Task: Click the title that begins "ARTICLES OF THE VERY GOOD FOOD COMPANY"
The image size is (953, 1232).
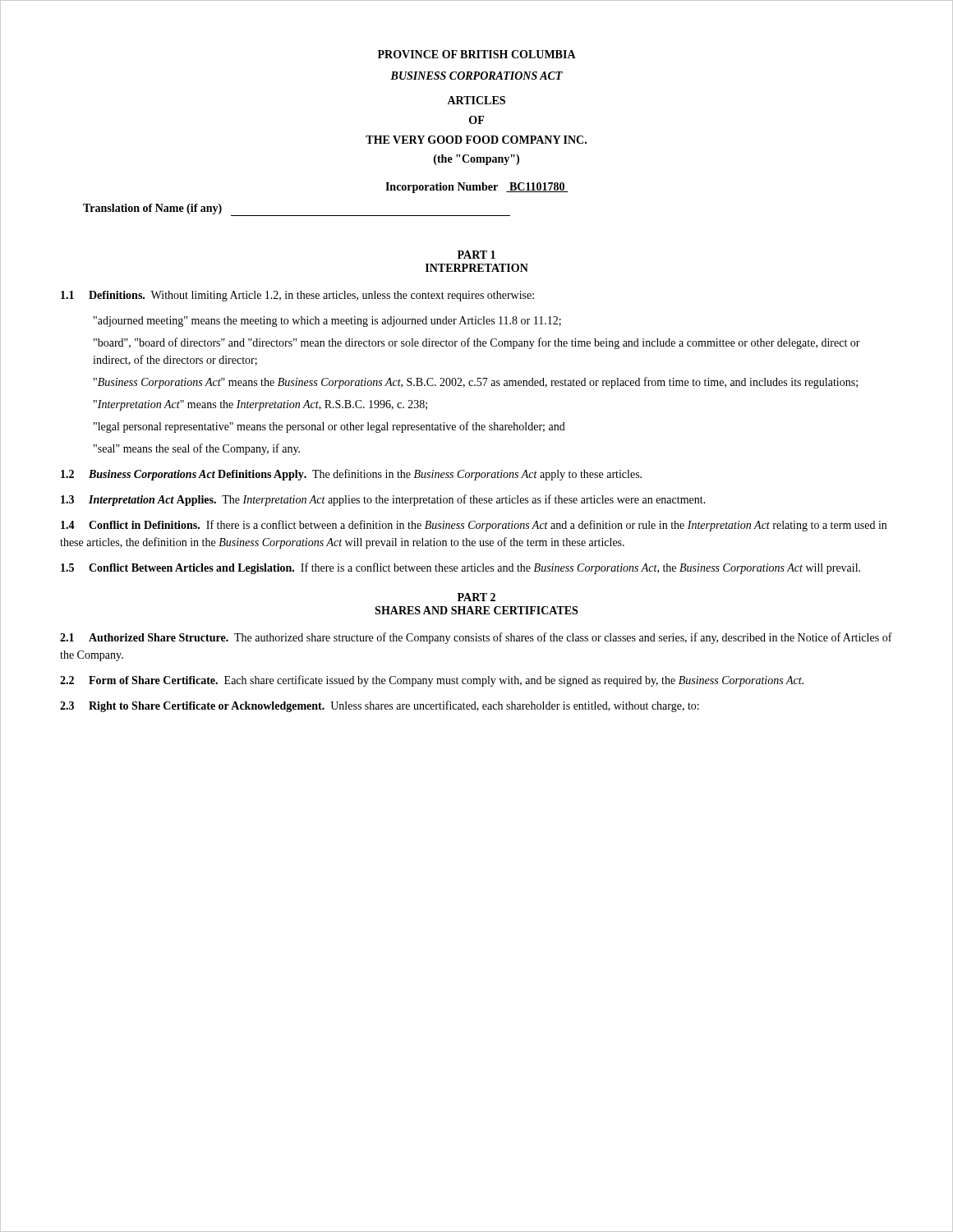Action: (x=476, y=130)
